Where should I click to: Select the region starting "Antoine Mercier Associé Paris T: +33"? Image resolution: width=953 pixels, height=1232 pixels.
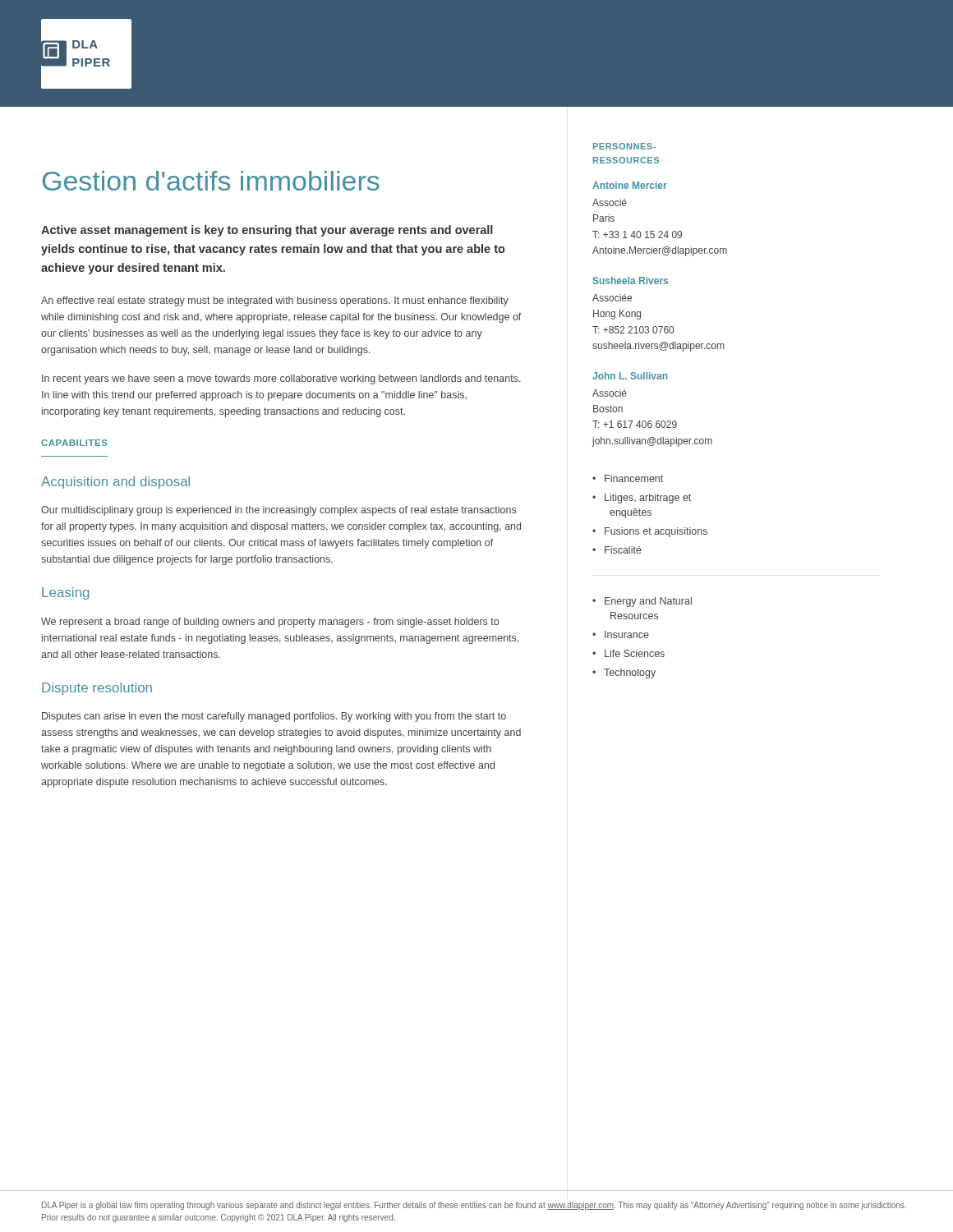(630, 185)
